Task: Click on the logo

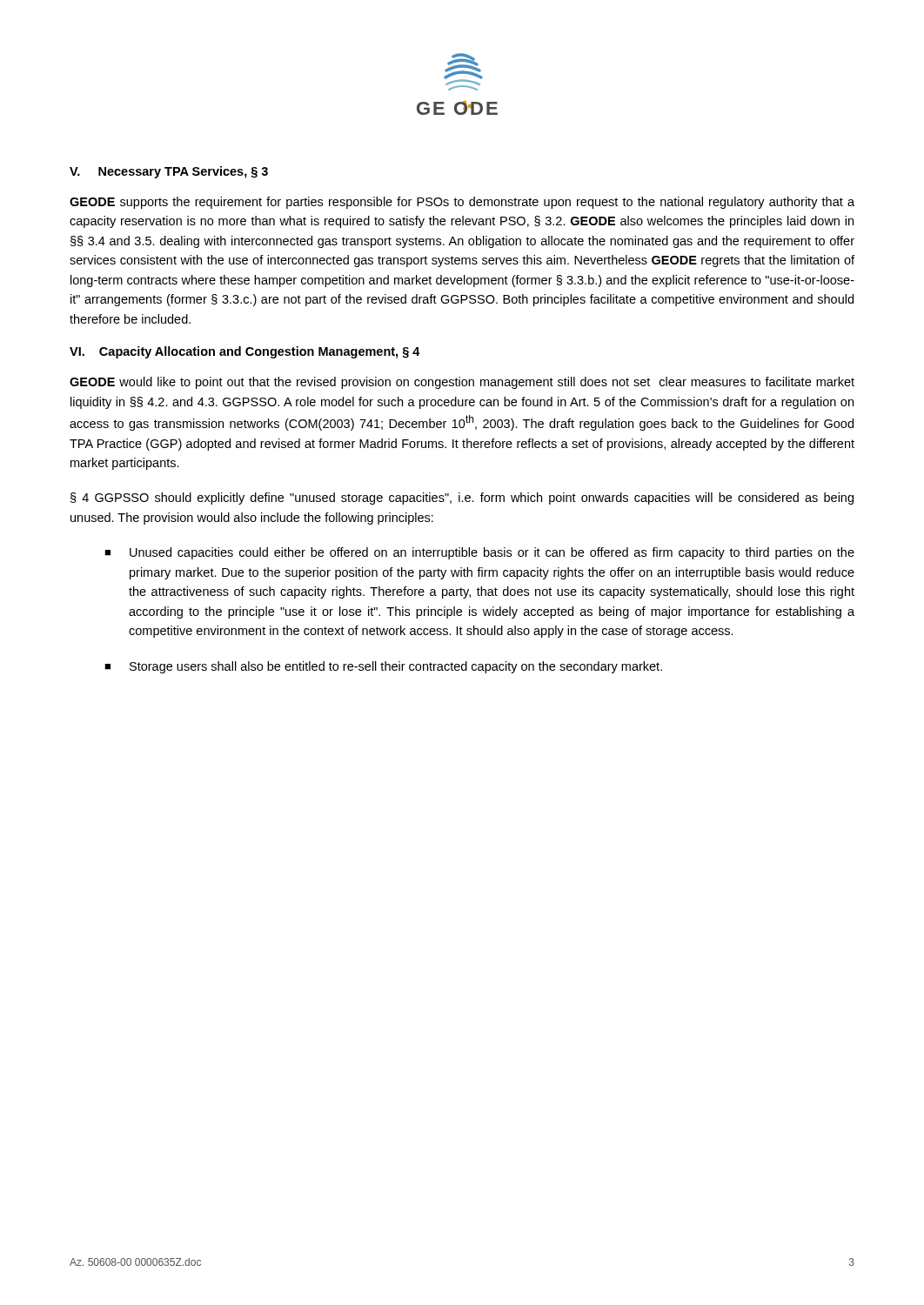Action: pyautogui.click(x=462, y=93)
